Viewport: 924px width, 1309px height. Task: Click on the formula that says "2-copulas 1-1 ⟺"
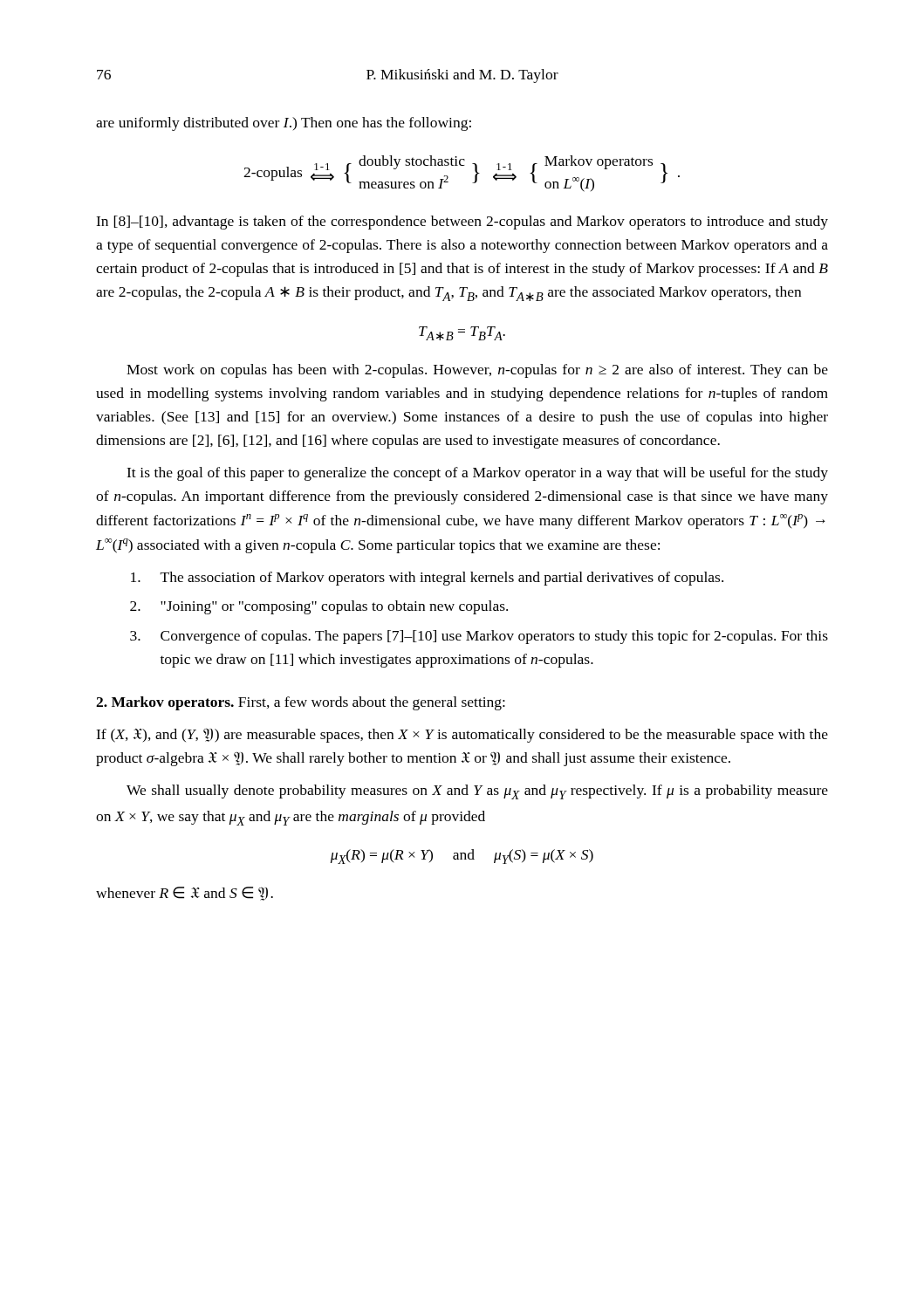(462, 172)
